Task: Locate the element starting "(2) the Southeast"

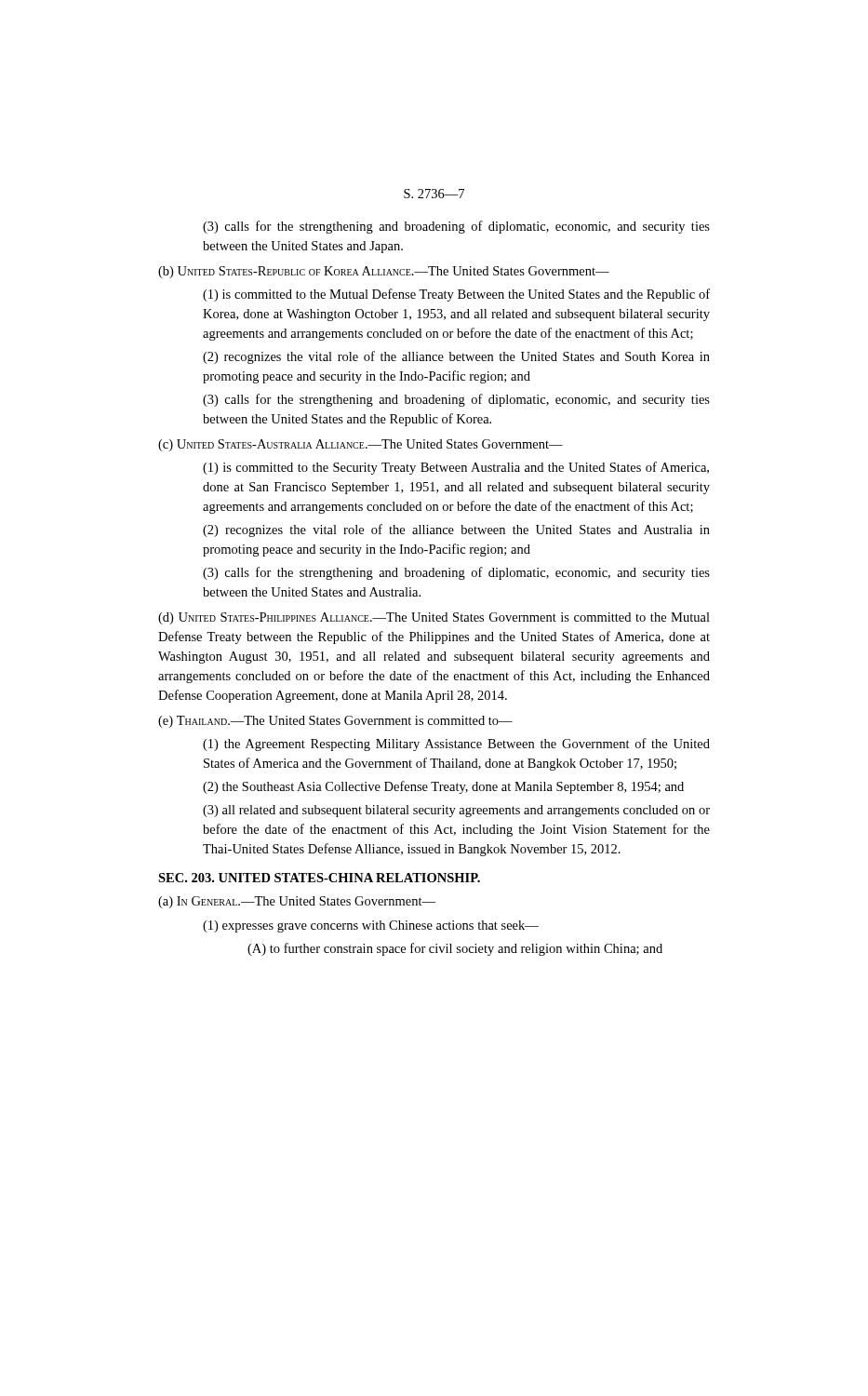Action: pos(456,787)
